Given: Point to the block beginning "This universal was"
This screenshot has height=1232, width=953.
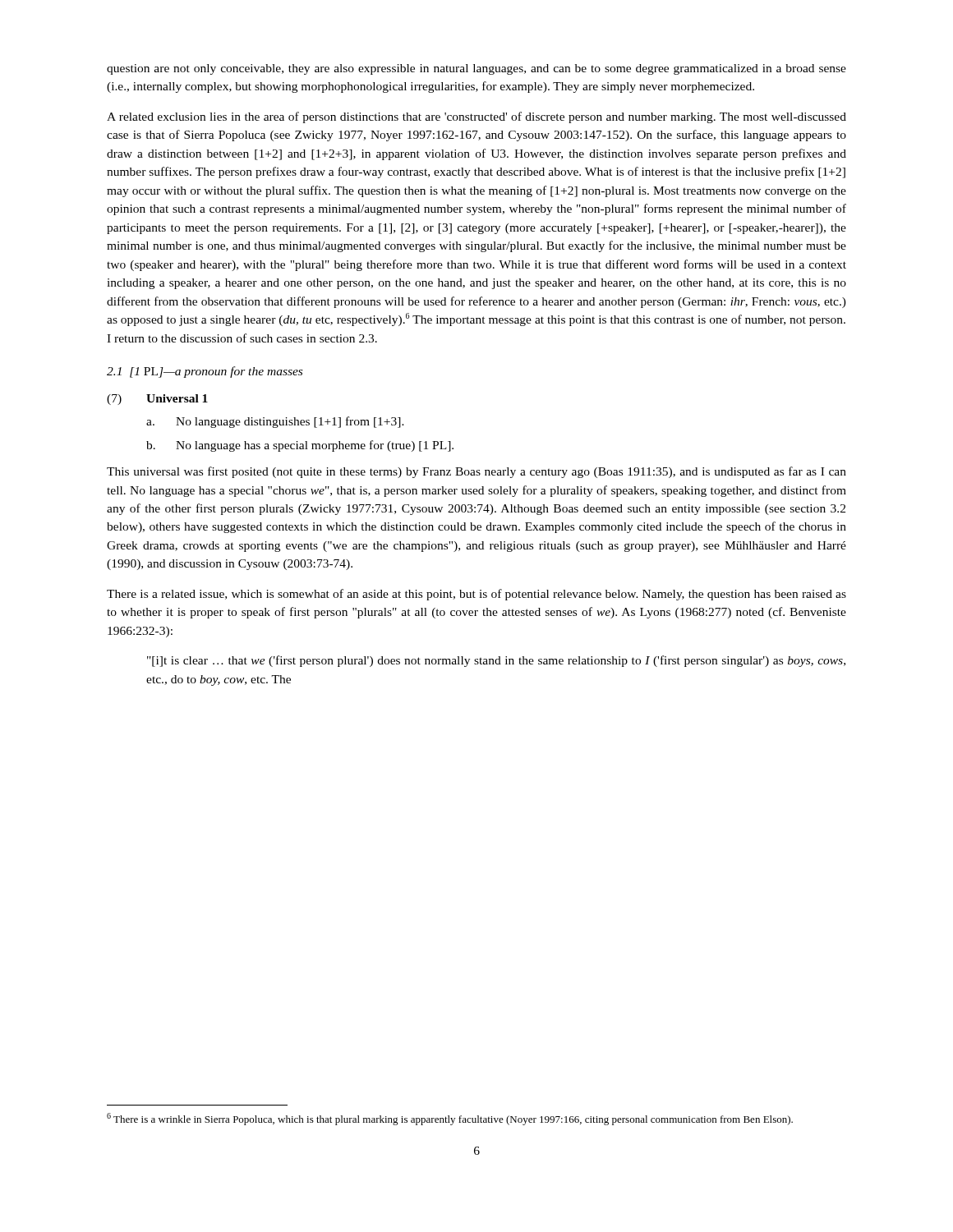Looking at the screenshot, I should [476, 517].
